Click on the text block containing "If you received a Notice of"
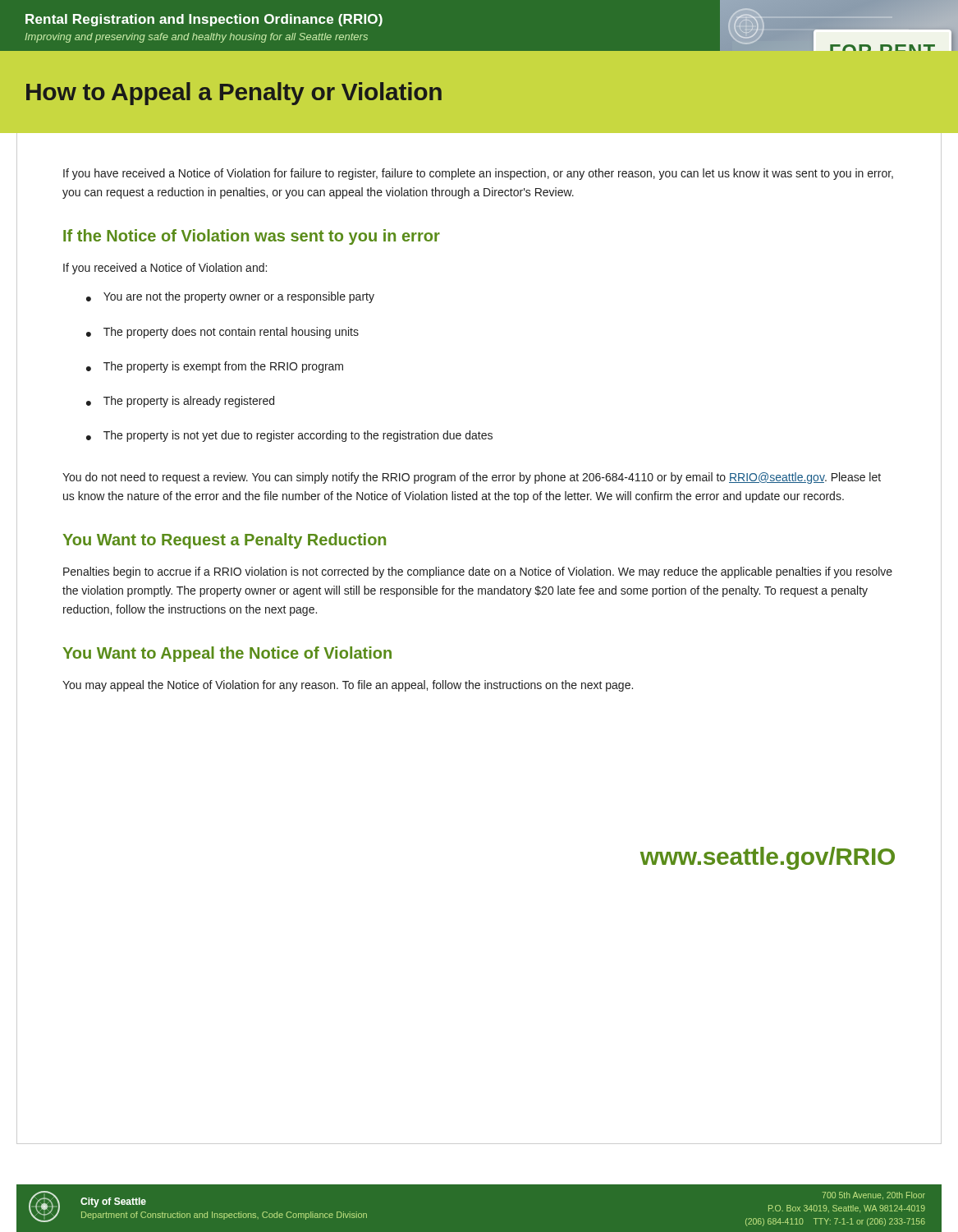The height and width of the screenshot is (1232, 958). [x=165, y=268]
